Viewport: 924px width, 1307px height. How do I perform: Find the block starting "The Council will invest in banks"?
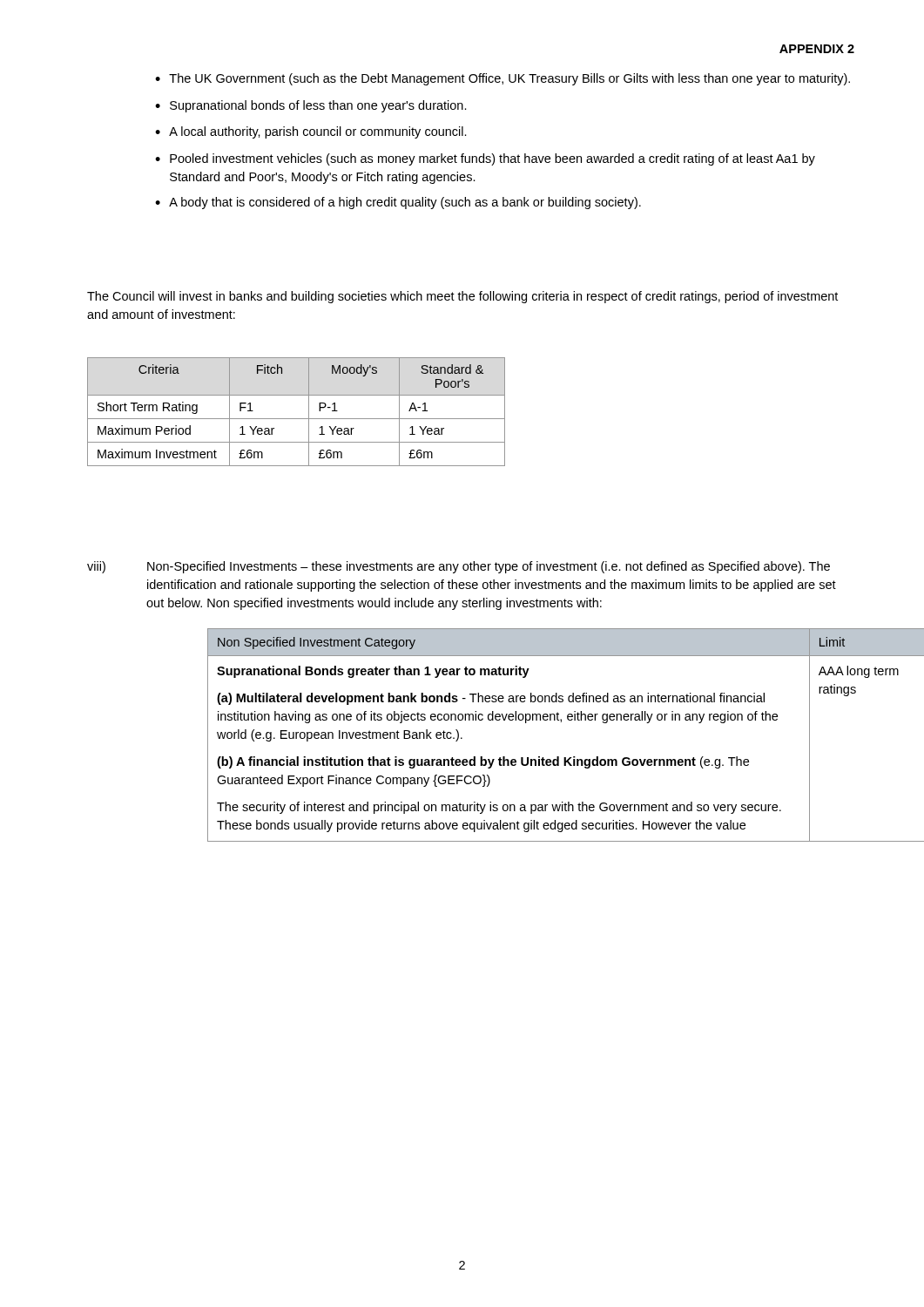463,305
